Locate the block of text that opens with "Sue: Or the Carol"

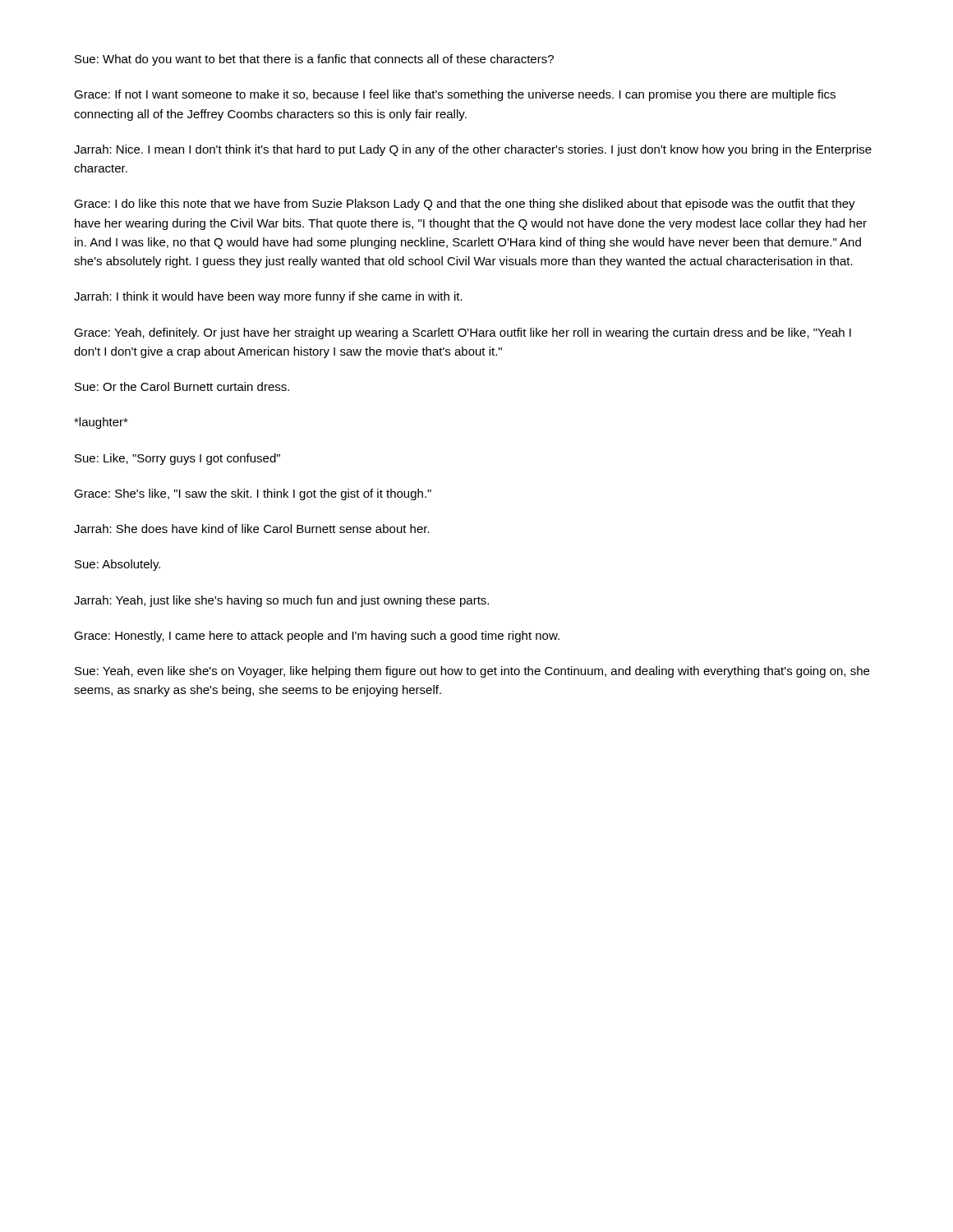182,386
